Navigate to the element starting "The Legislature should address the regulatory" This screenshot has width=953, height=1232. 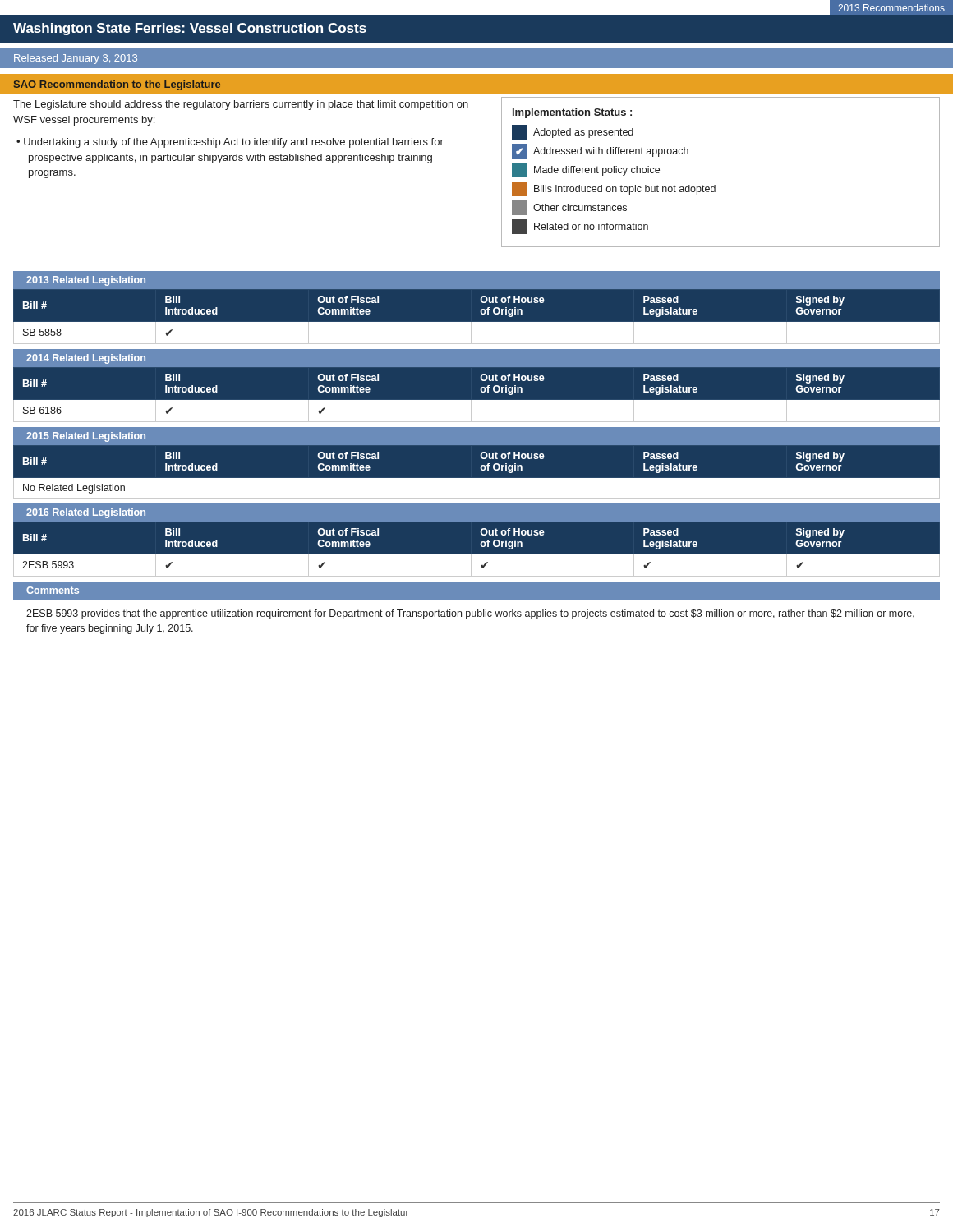pos(243,139)
